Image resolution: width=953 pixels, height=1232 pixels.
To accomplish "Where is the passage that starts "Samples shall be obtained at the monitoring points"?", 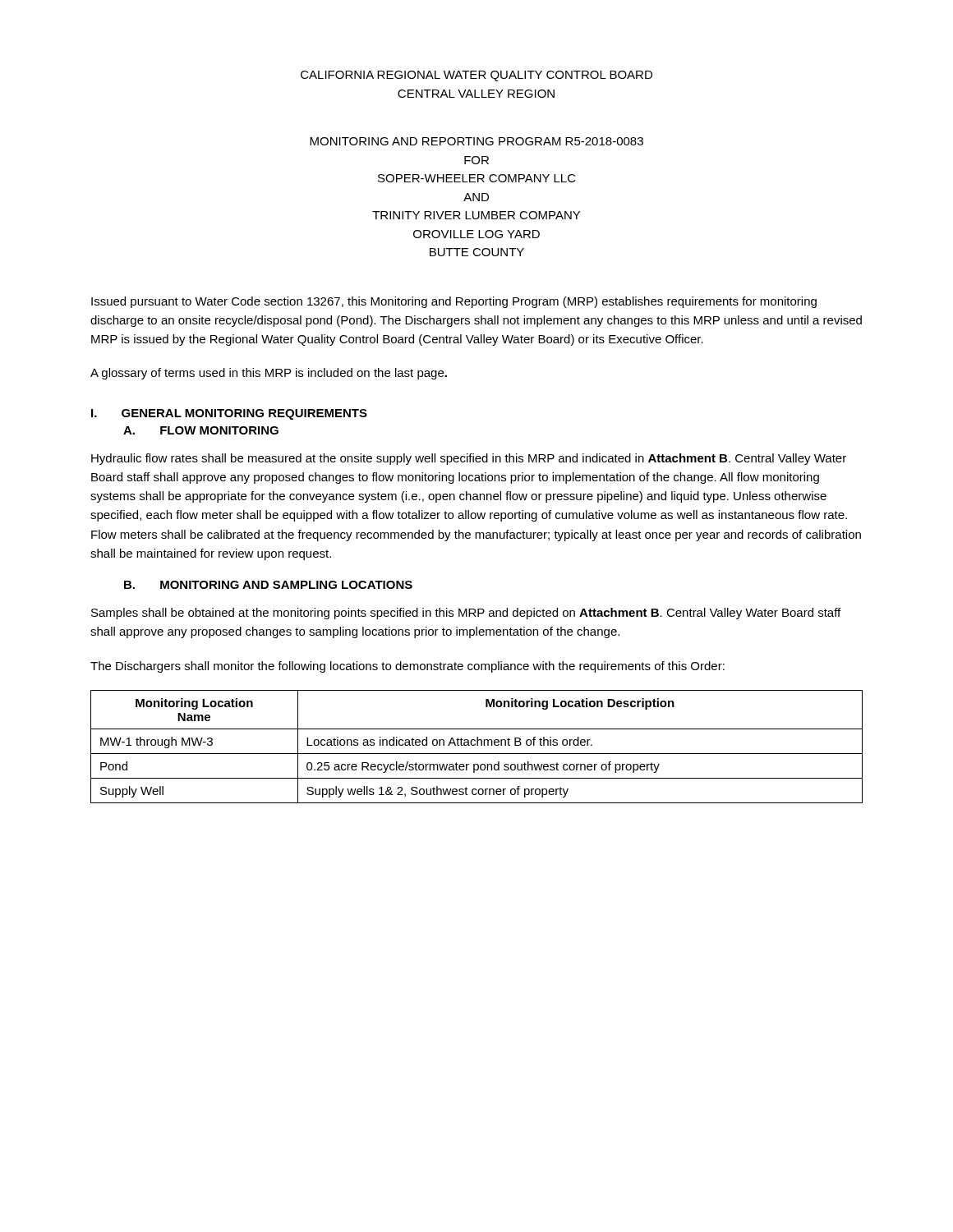I will (x=465, y=622).
